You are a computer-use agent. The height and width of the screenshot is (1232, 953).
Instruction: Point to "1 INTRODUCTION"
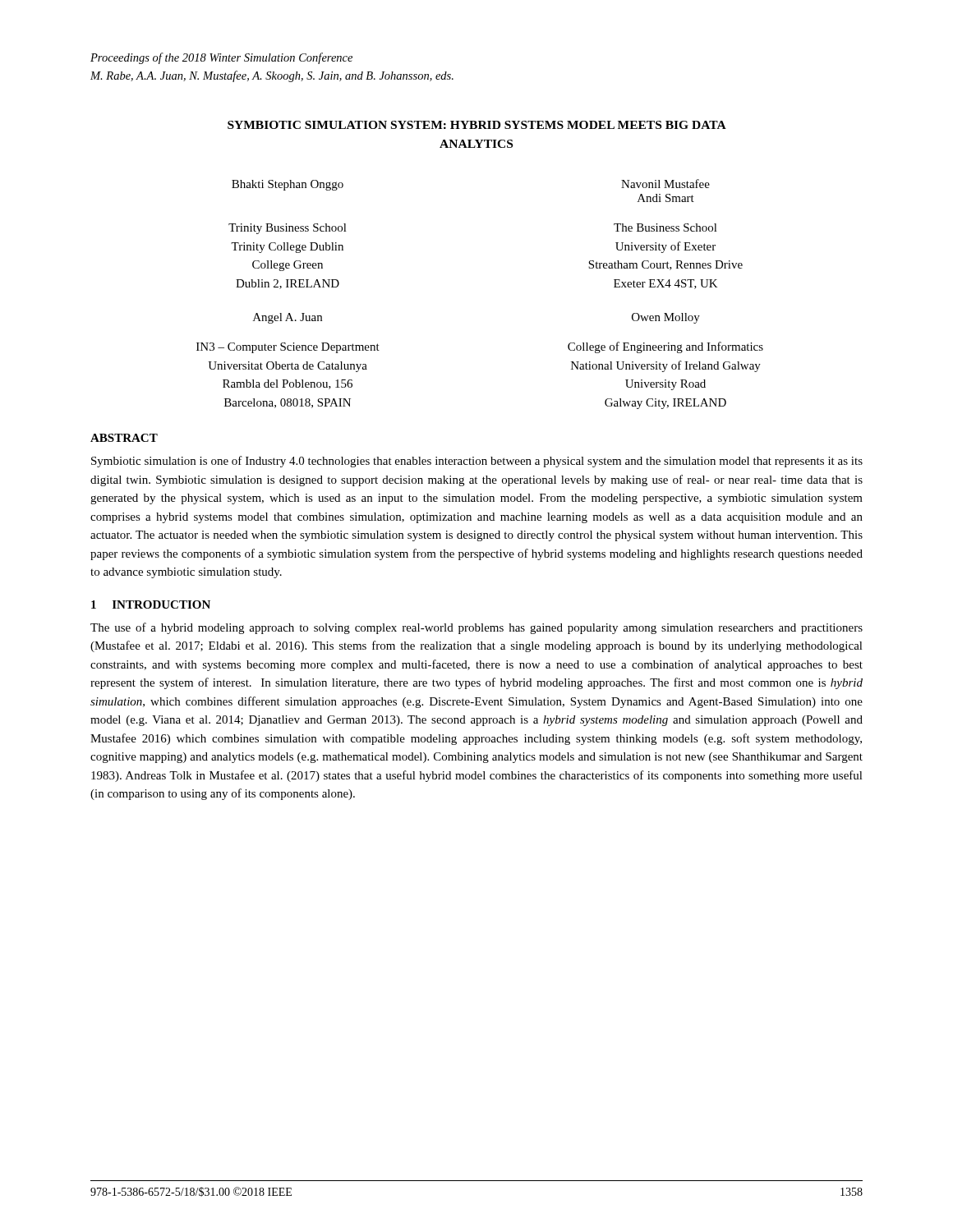point(150,604)
